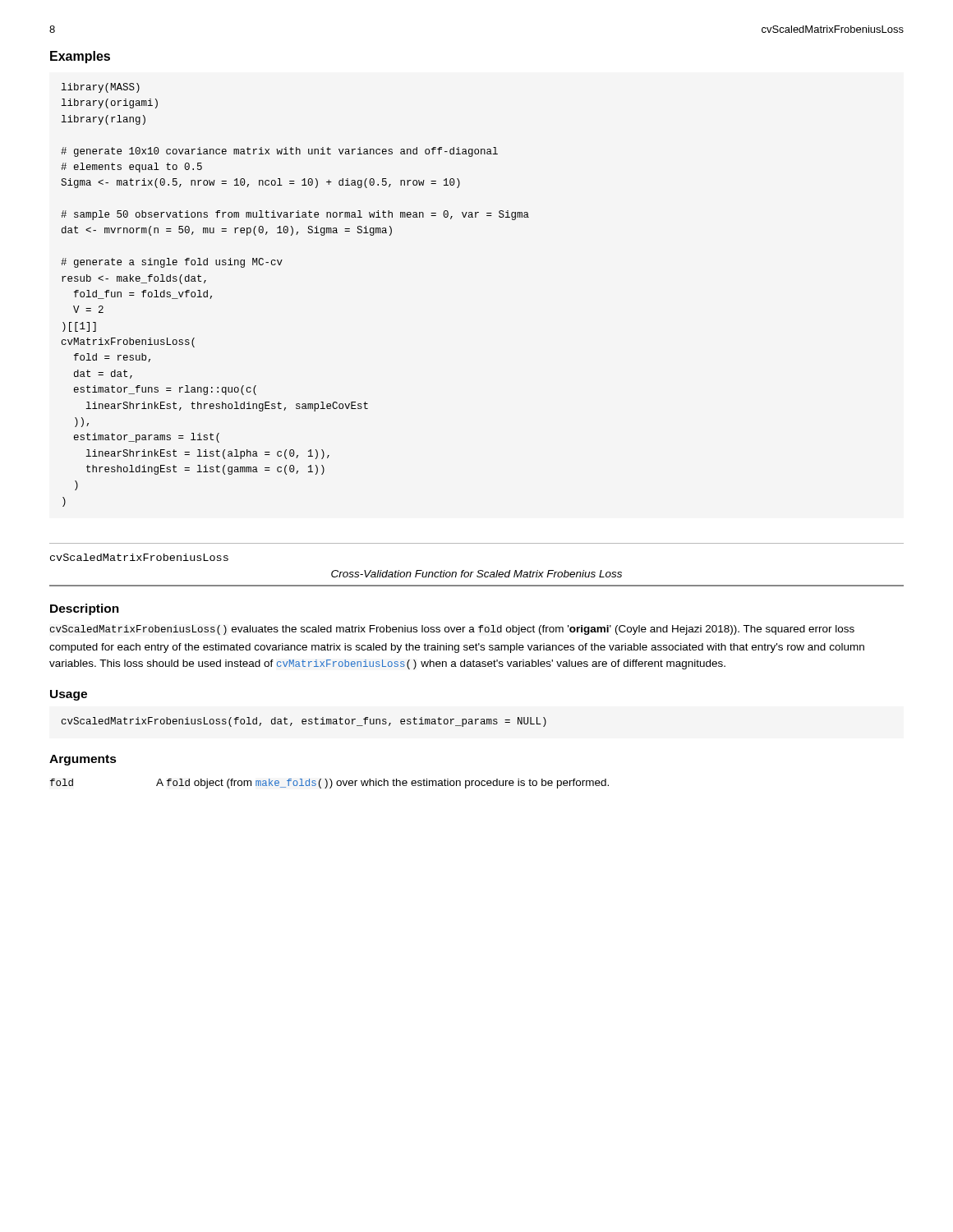
Task: Select the text block with the text "library(MASS) library(origami) library(rlang) #"
Action: pyautogui.click(x=101, y=88)
